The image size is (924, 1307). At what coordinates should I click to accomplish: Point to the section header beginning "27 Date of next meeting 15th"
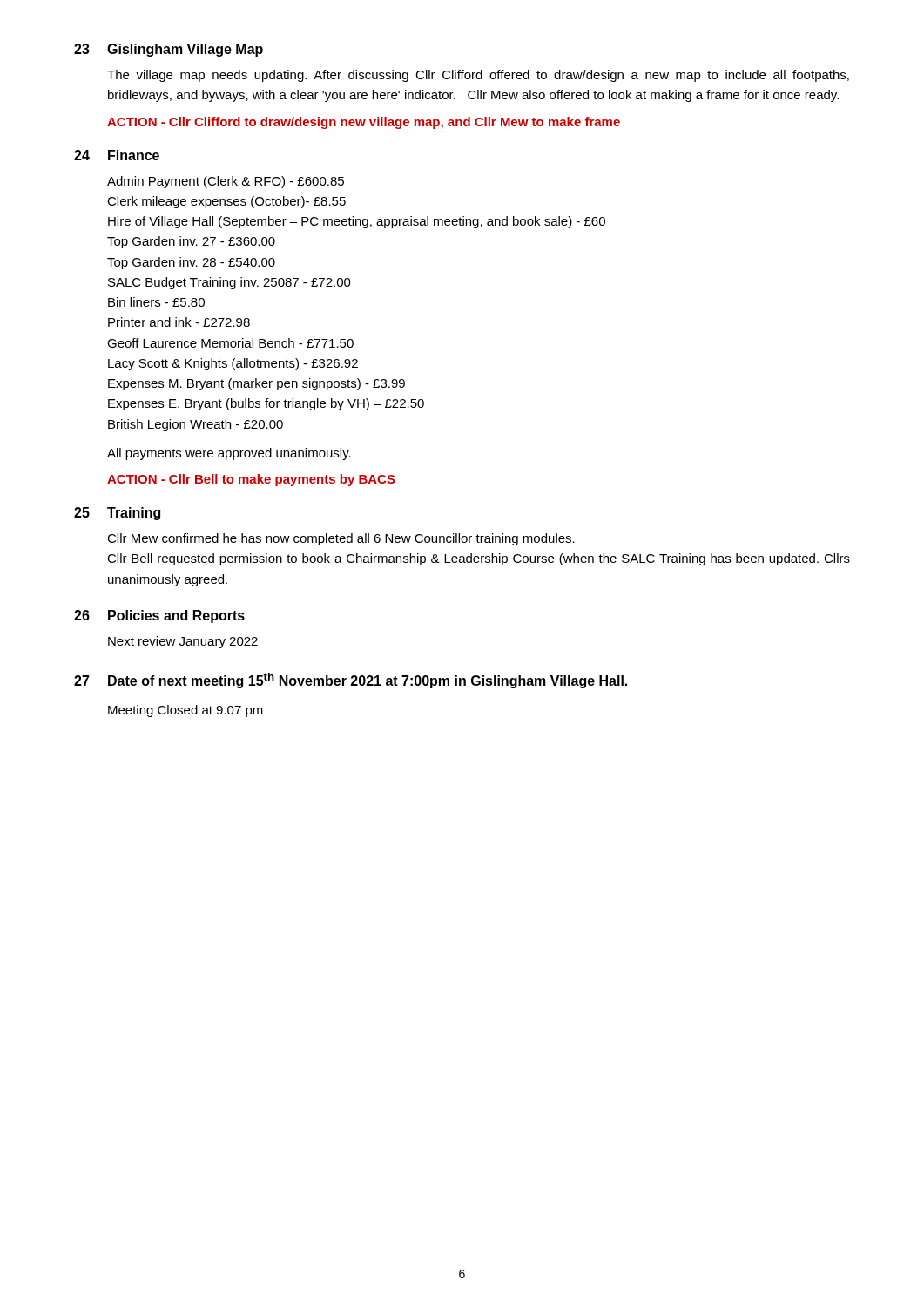(x=351, y=680)
